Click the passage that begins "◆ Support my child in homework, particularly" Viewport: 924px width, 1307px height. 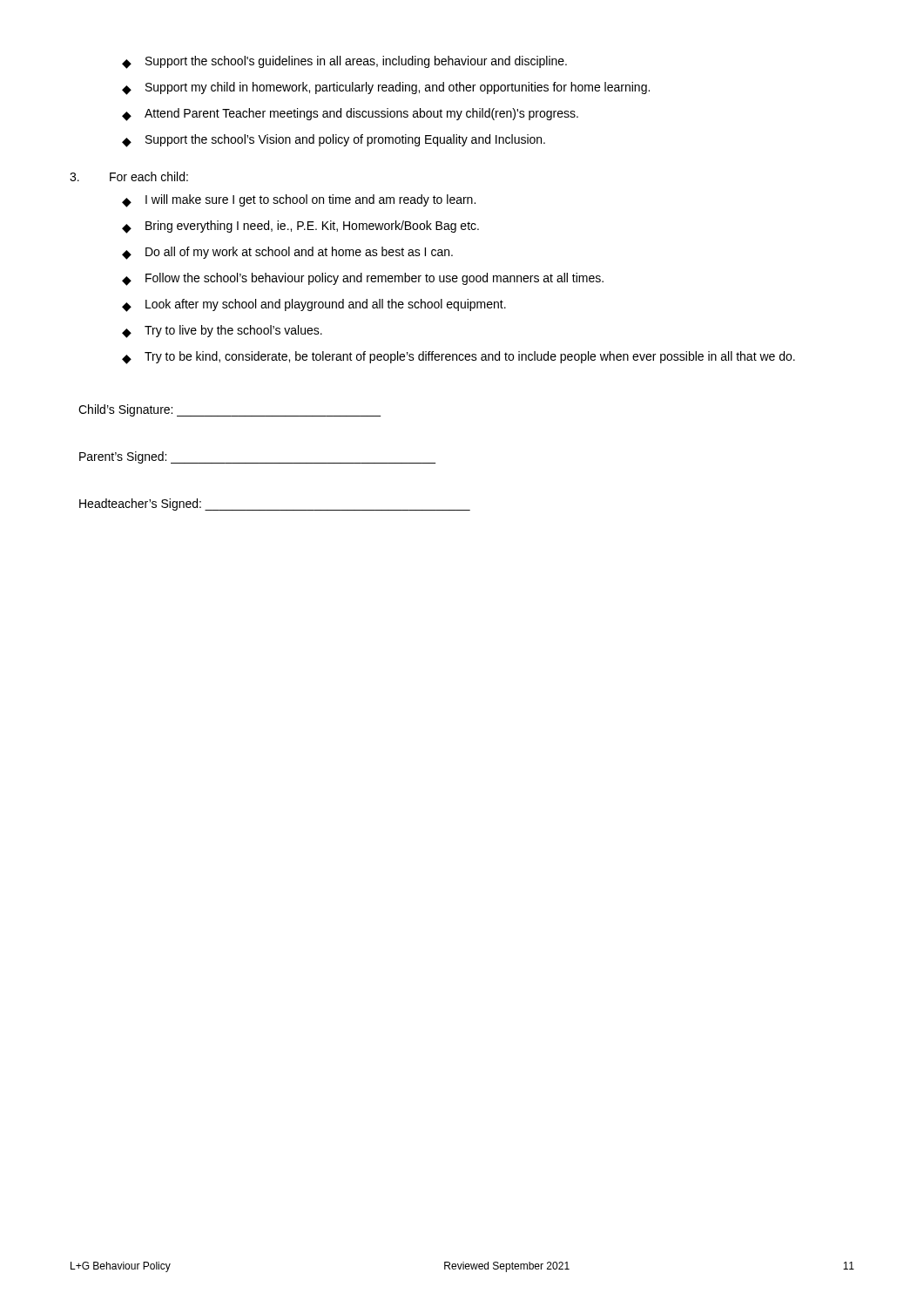(x=488, y=88)
